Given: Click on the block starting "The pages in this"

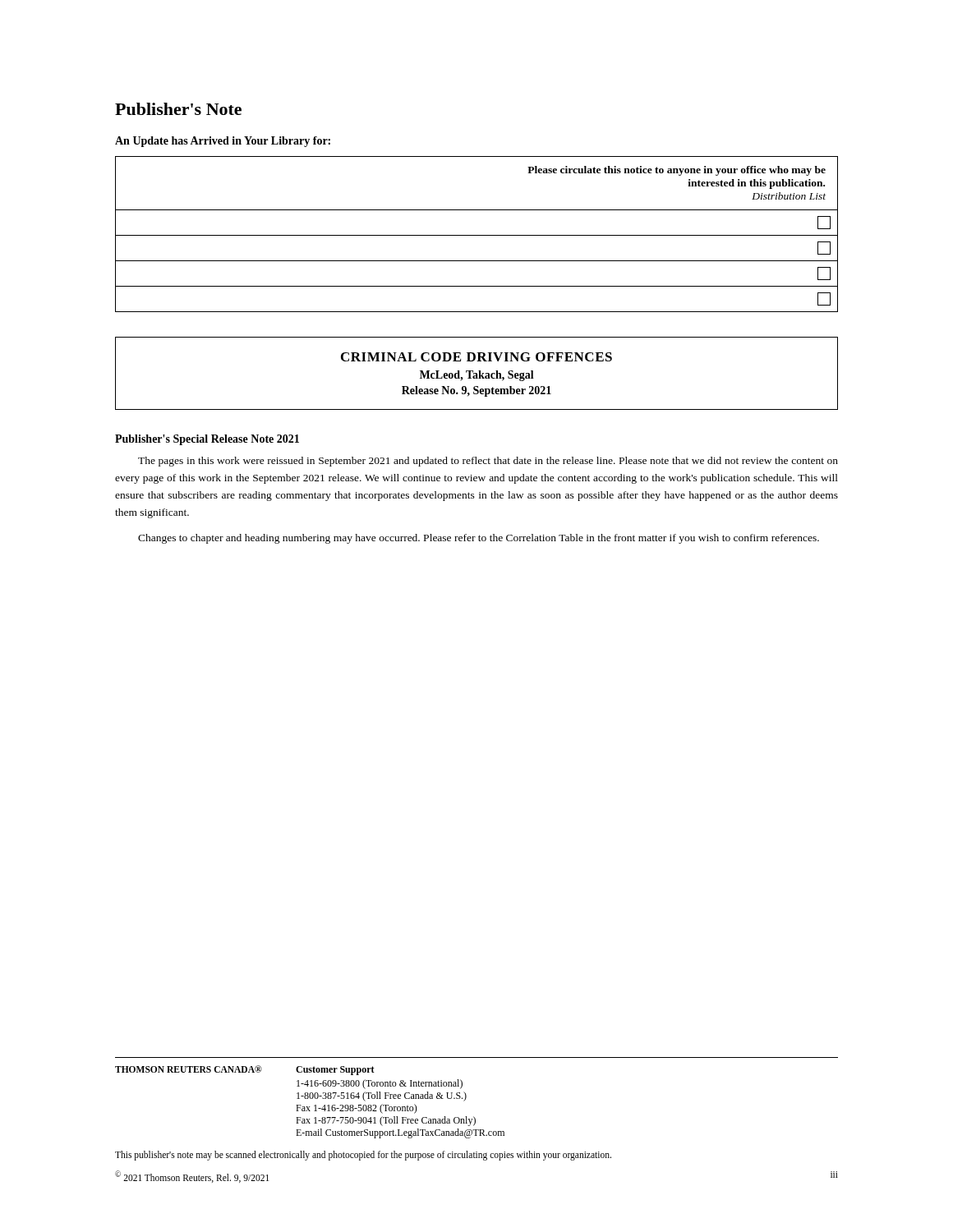Looking at the screenshot, I should click(x=476, y=486).
